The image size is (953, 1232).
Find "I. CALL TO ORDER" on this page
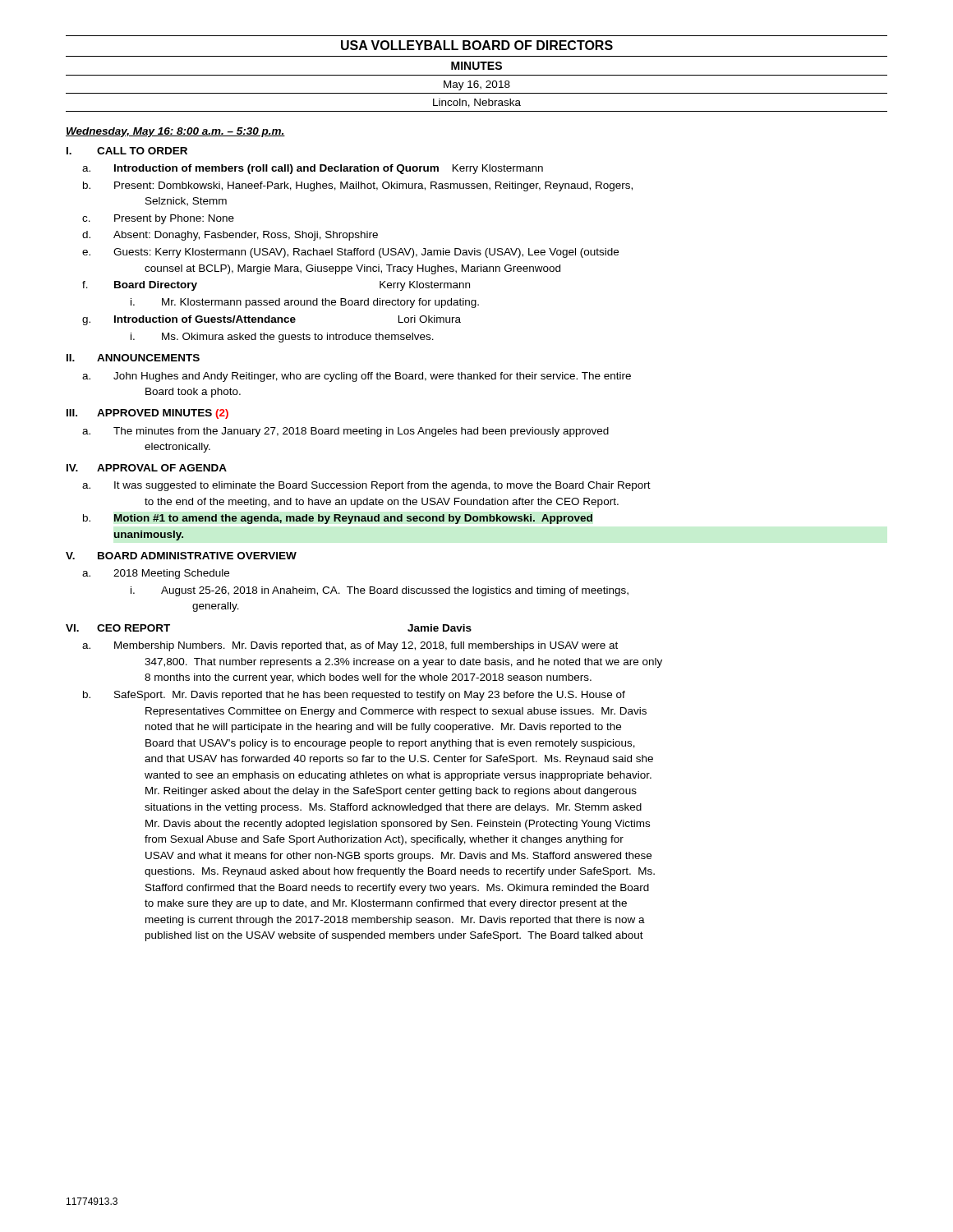(127, 151)
